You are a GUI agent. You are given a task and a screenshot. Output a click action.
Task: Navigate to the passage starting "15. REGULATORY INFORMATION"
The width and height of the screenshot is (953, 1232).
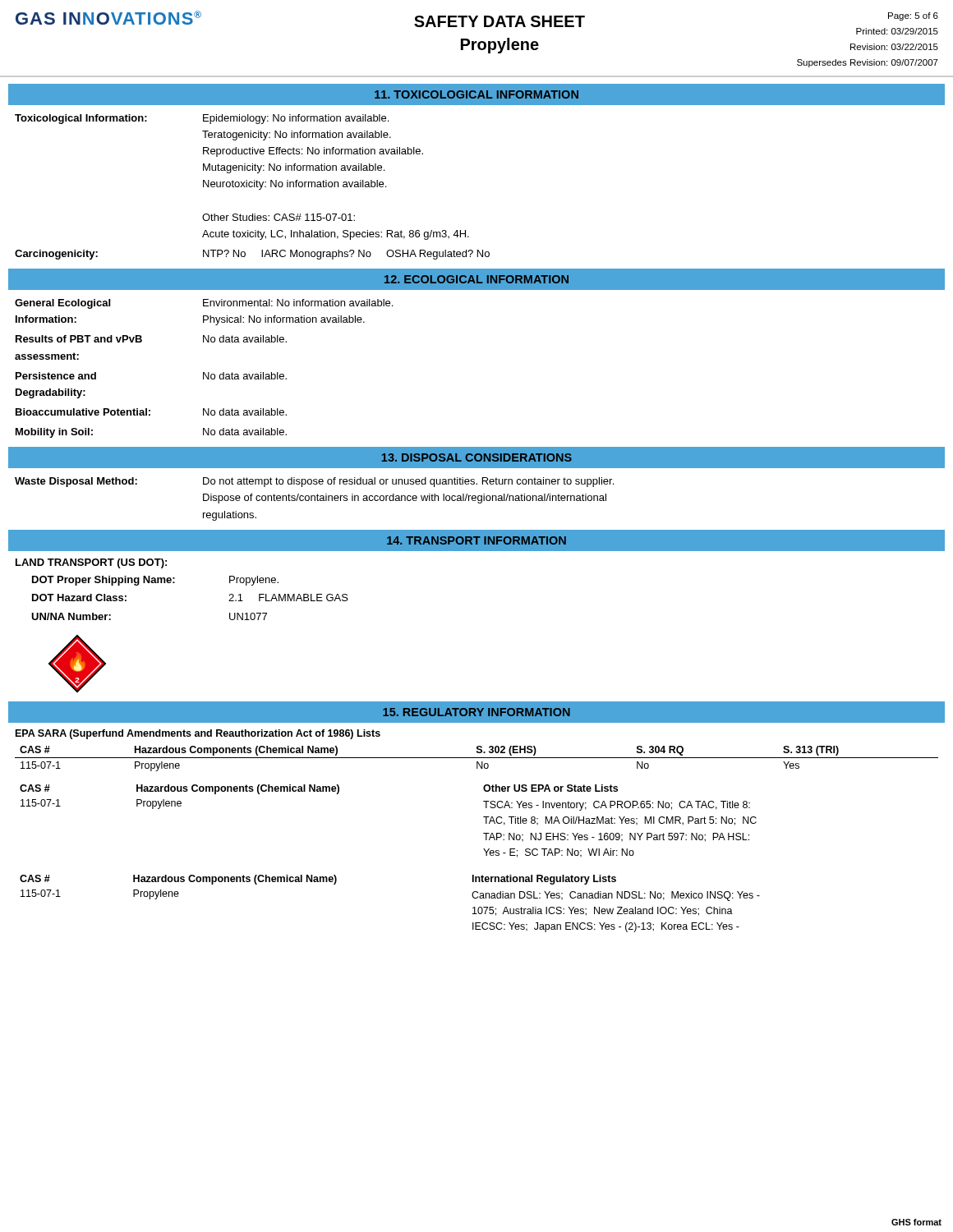(476, 712)
